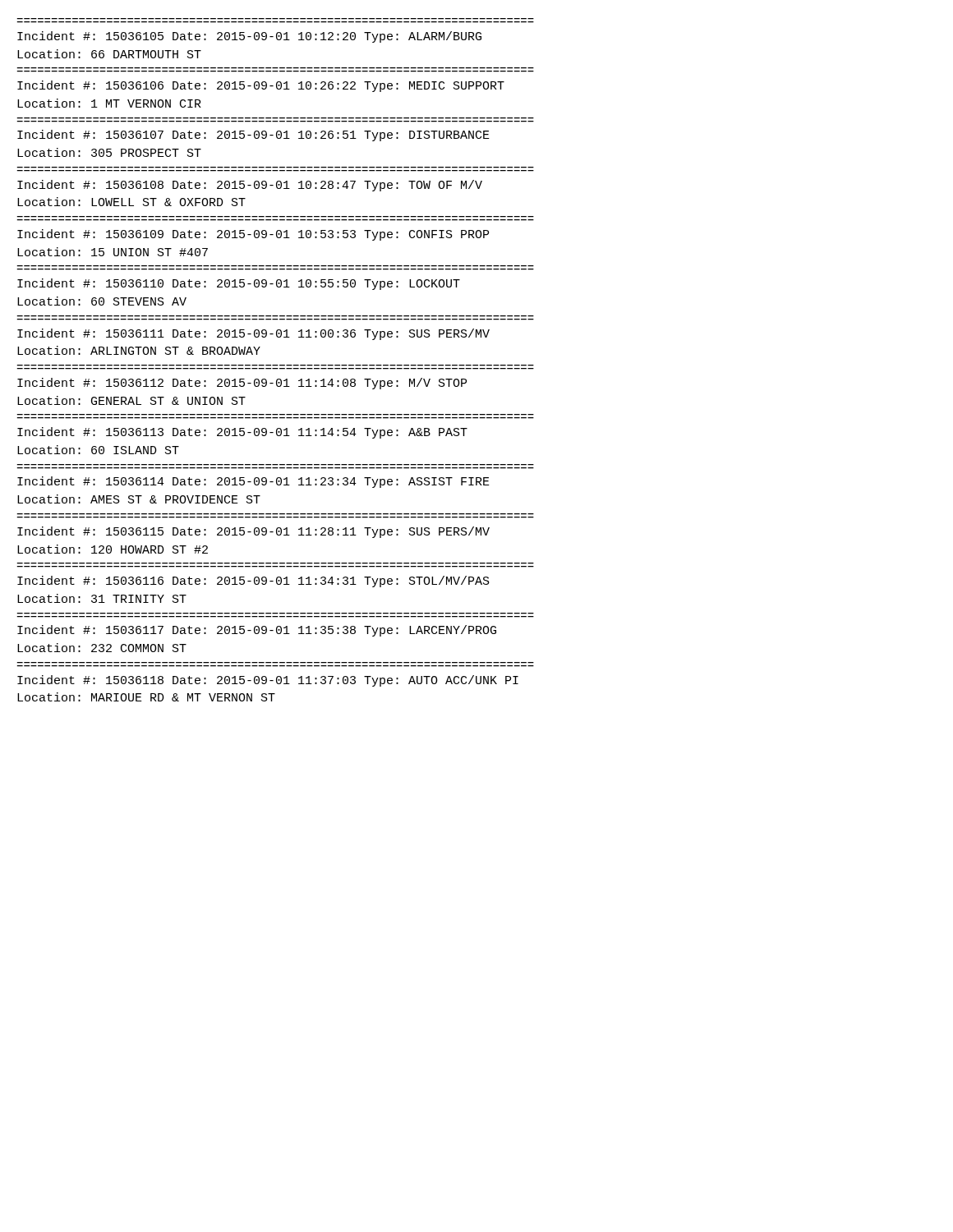The width and height of the screenshot is (953, 1232).
Task: Find the list item containing "=========================================================================== Incident #: 15036116"
Action: [x=476, y=584]
